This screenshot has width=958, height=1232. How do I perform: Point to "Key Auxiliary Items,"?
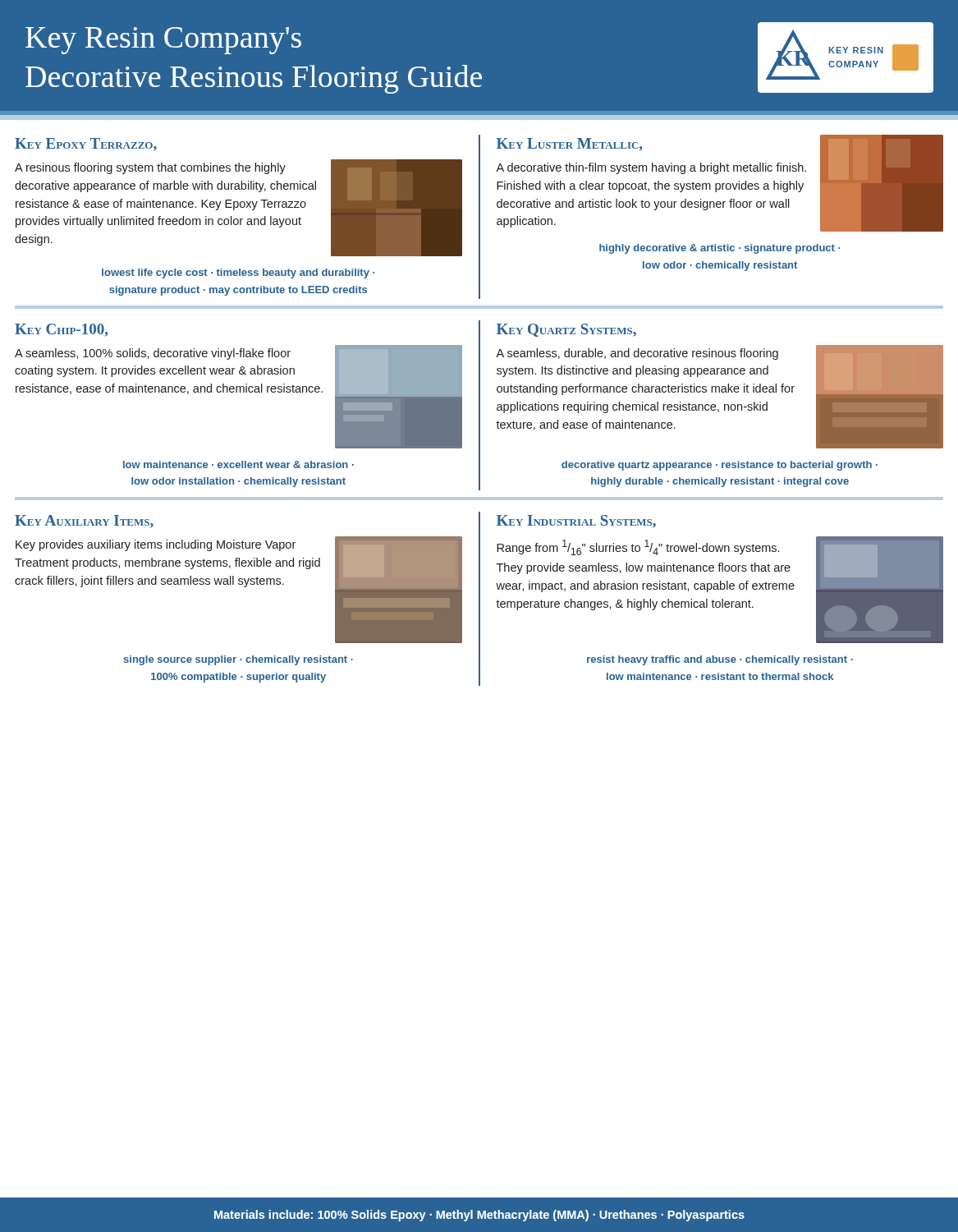(84, 521)
